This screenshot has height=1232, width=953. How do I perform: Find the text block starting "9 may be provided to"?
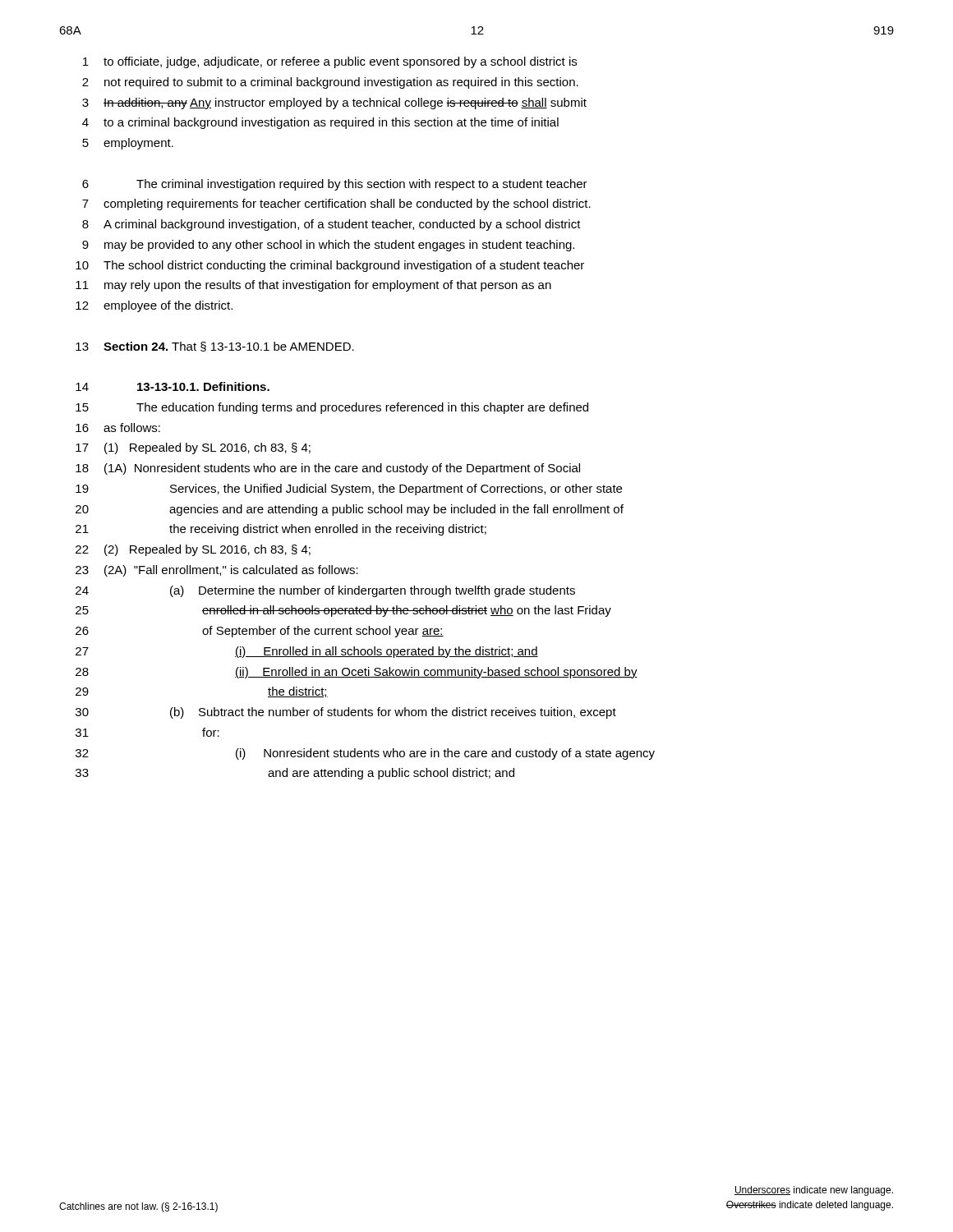click(476, 245)
